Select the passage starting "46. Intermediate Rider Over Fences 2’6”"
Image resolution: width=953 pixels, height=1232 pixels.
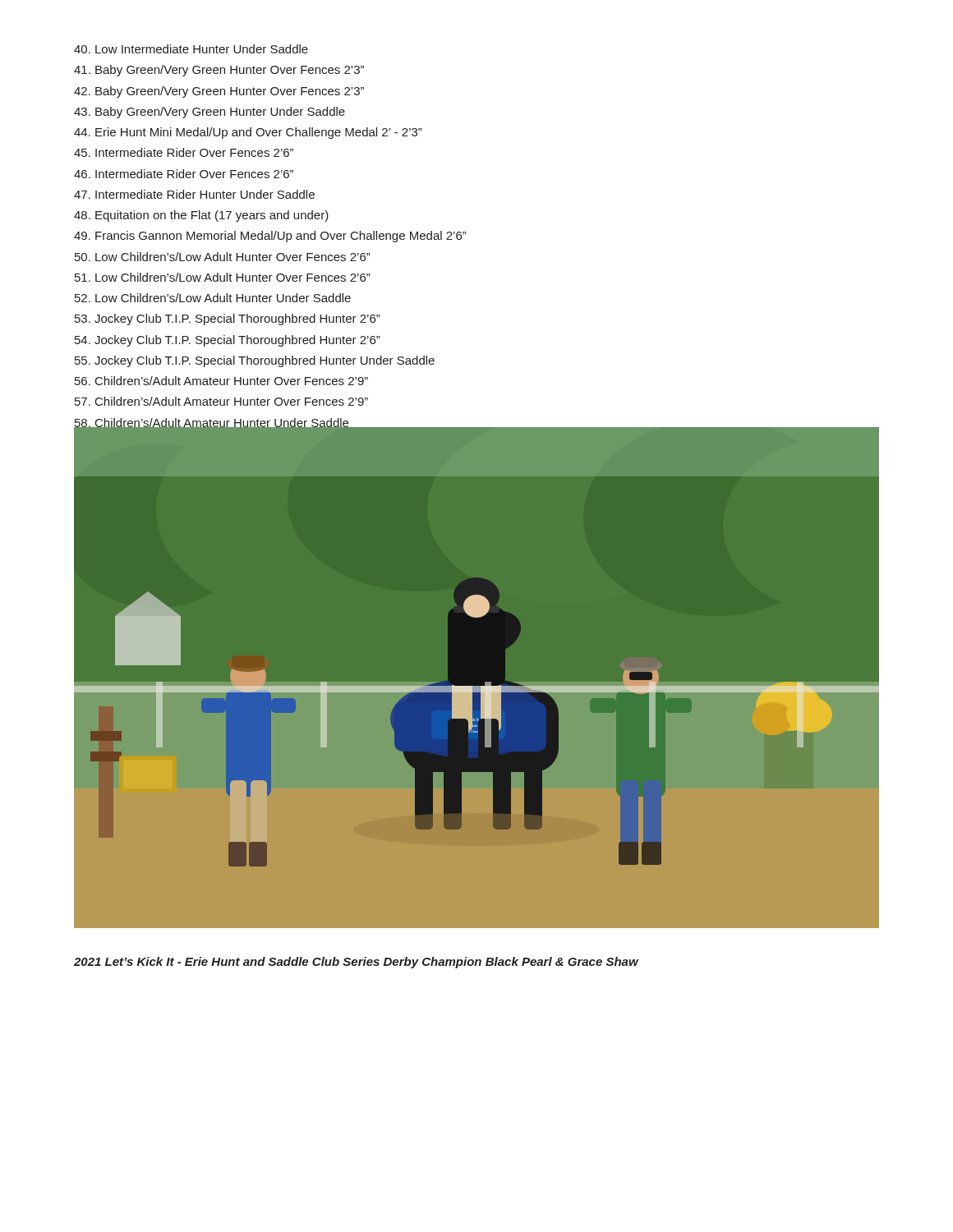coord(184,173)
